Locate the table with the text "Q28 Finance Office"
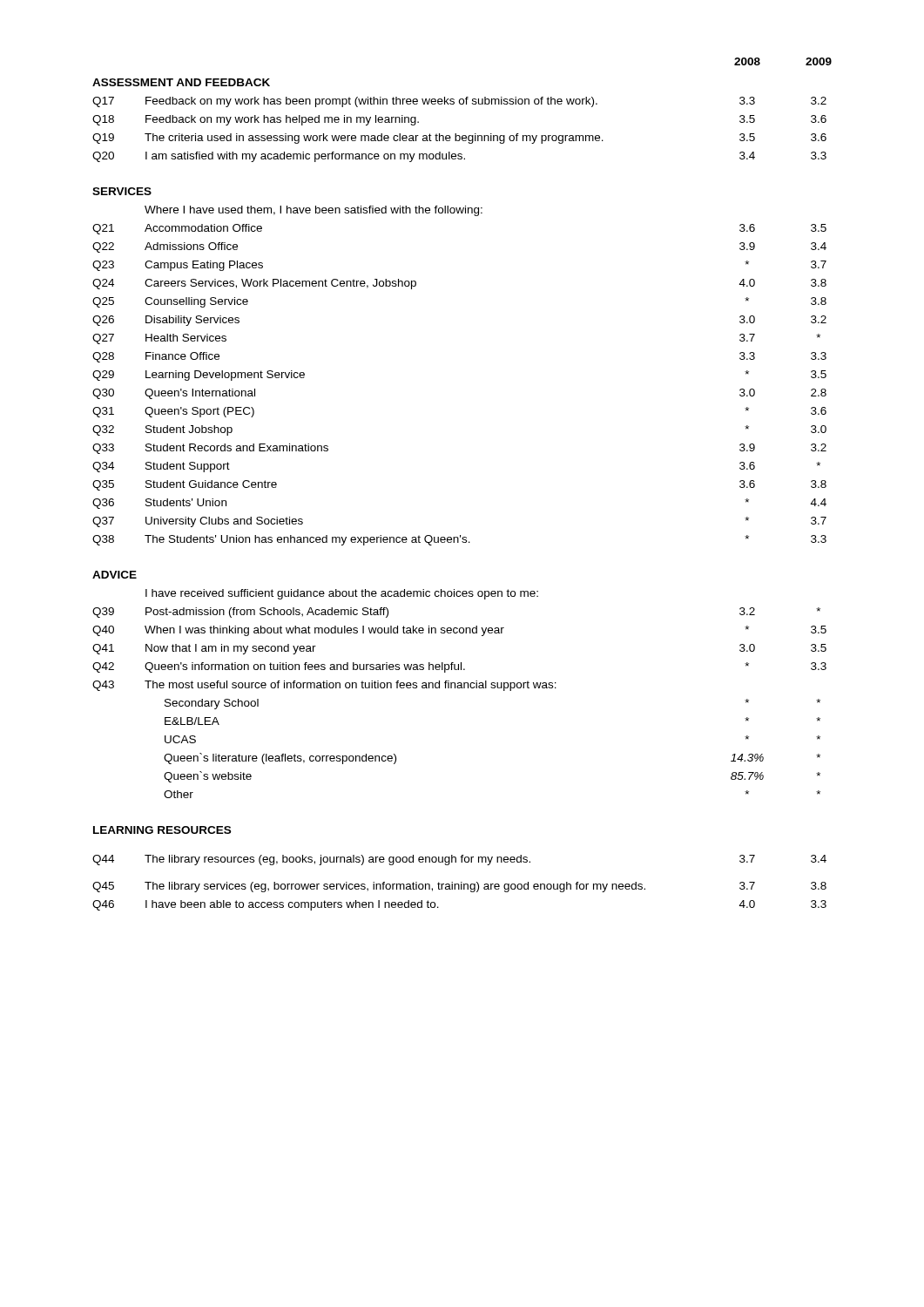 tap(471, 356)
